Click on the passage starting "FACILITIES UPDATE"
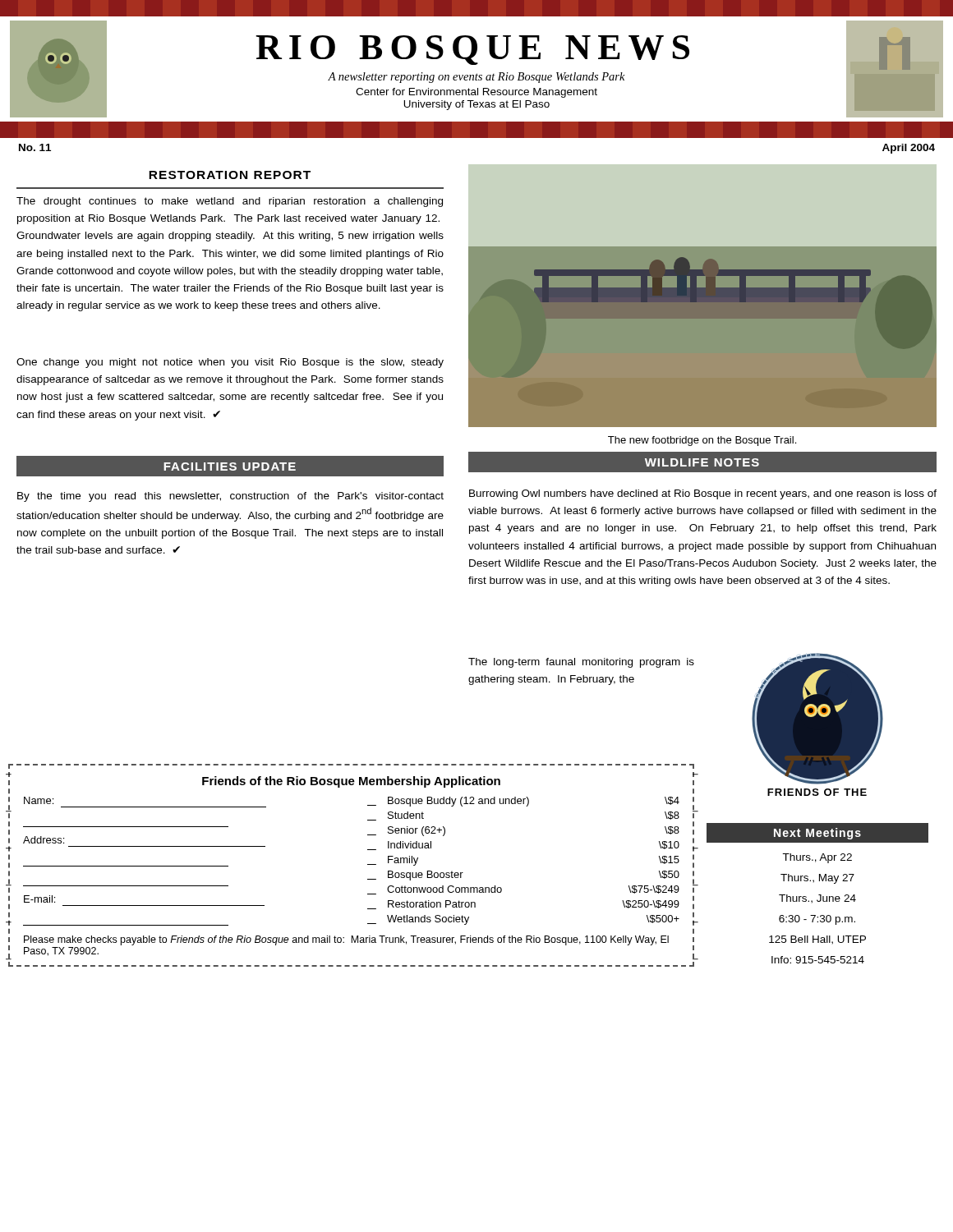The width and height of the screenshot is (953, 1232). [x=230, y=466]
